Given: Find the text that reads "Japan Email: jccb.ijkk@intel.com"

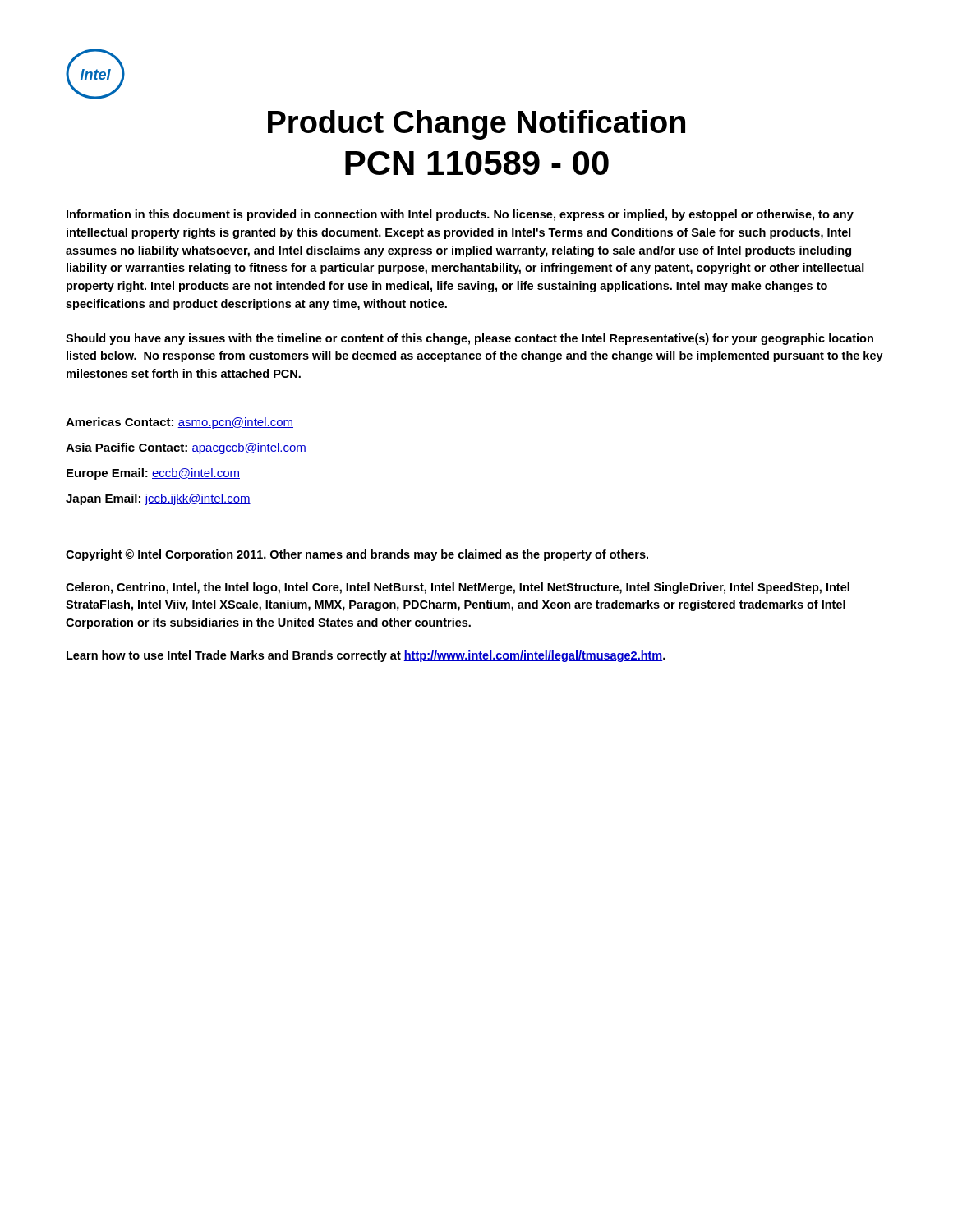Looking at the screenshot, I should pos(158,498).
